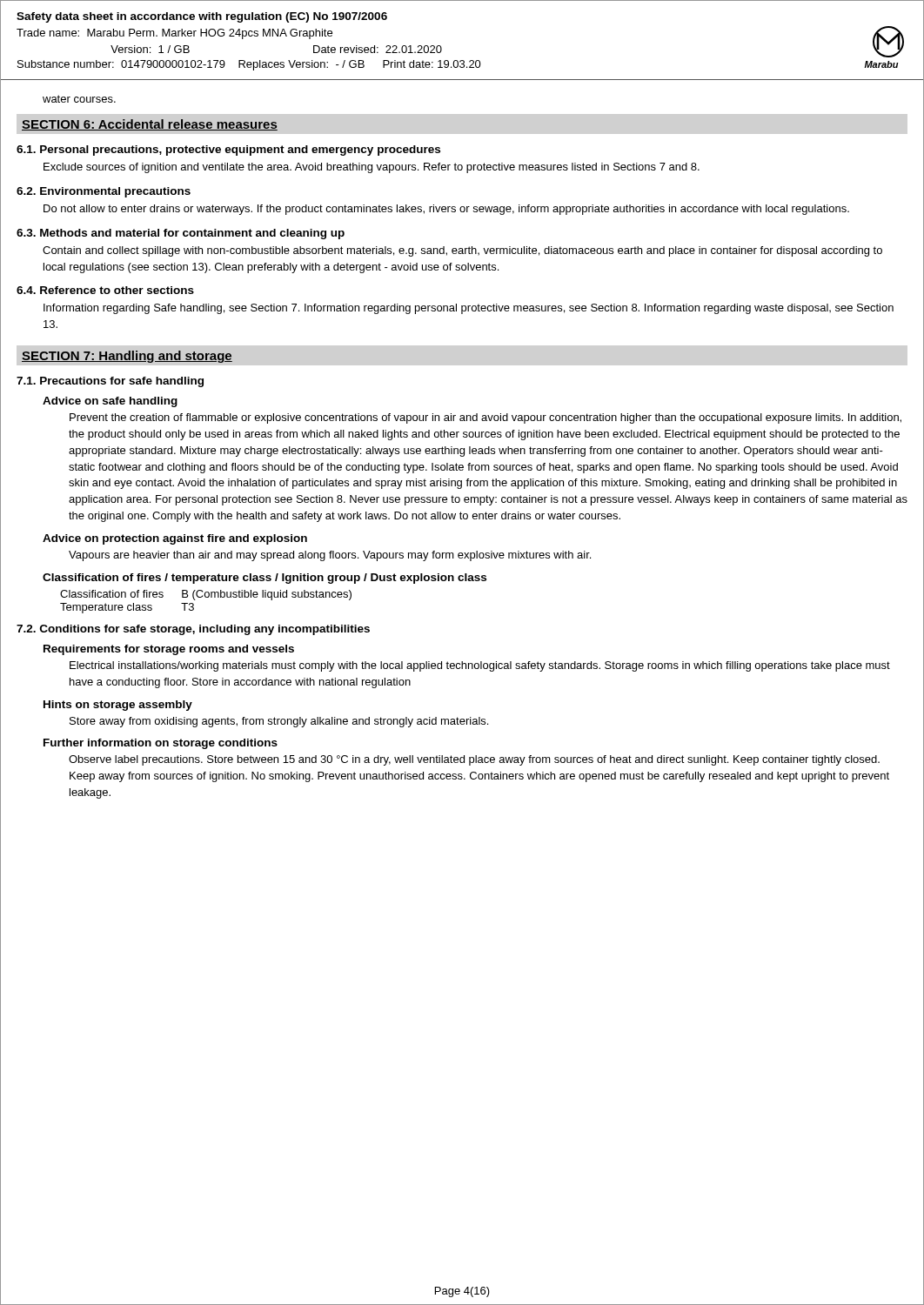Locate the passage starting "7.2. Conditions for safe storage, including any incompatibilities"
924x1305 pixels.
(193, 630)
